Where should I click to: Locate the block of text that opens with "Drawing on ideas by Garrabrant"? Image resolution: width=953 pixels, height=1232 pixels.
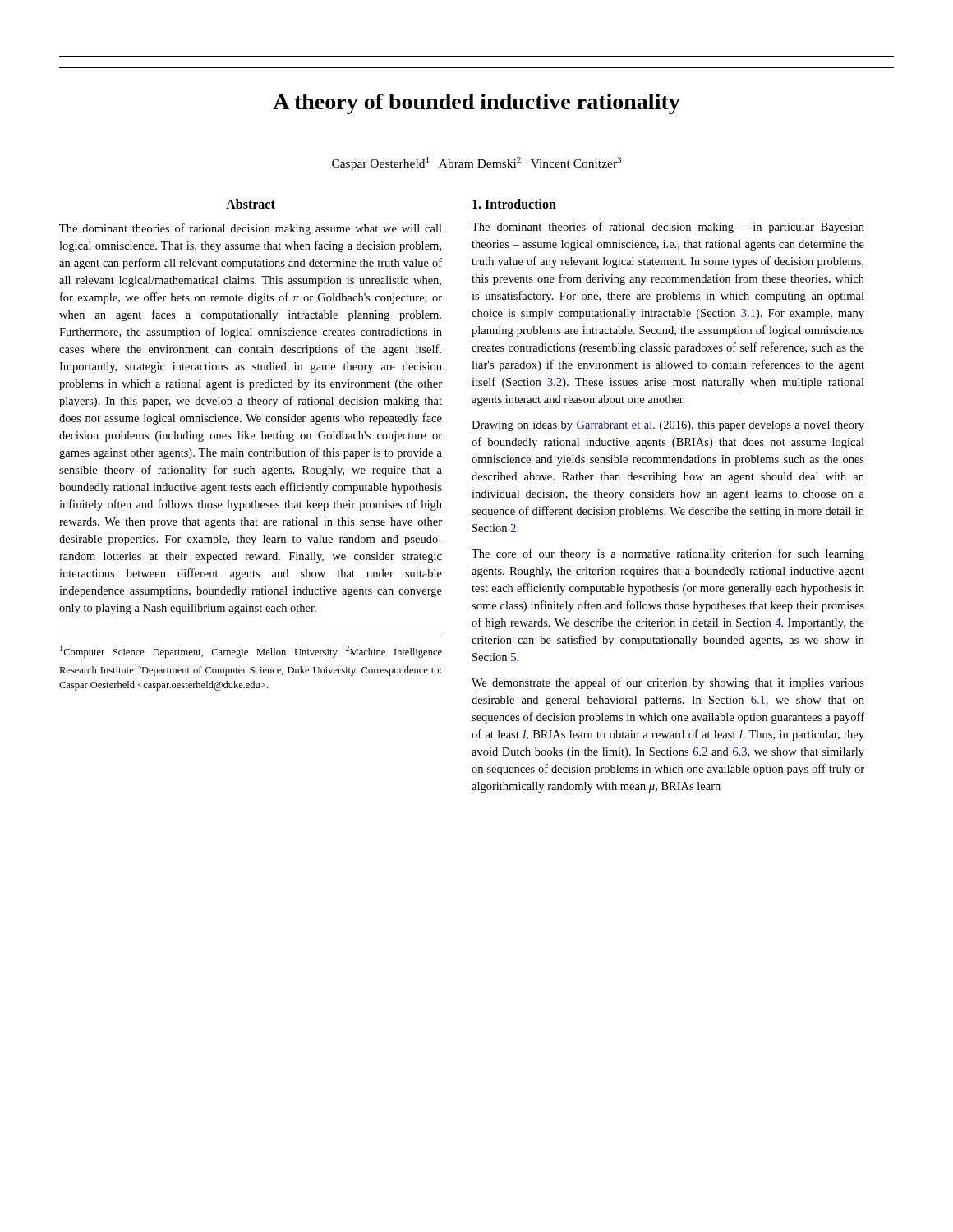coord(668,477)
